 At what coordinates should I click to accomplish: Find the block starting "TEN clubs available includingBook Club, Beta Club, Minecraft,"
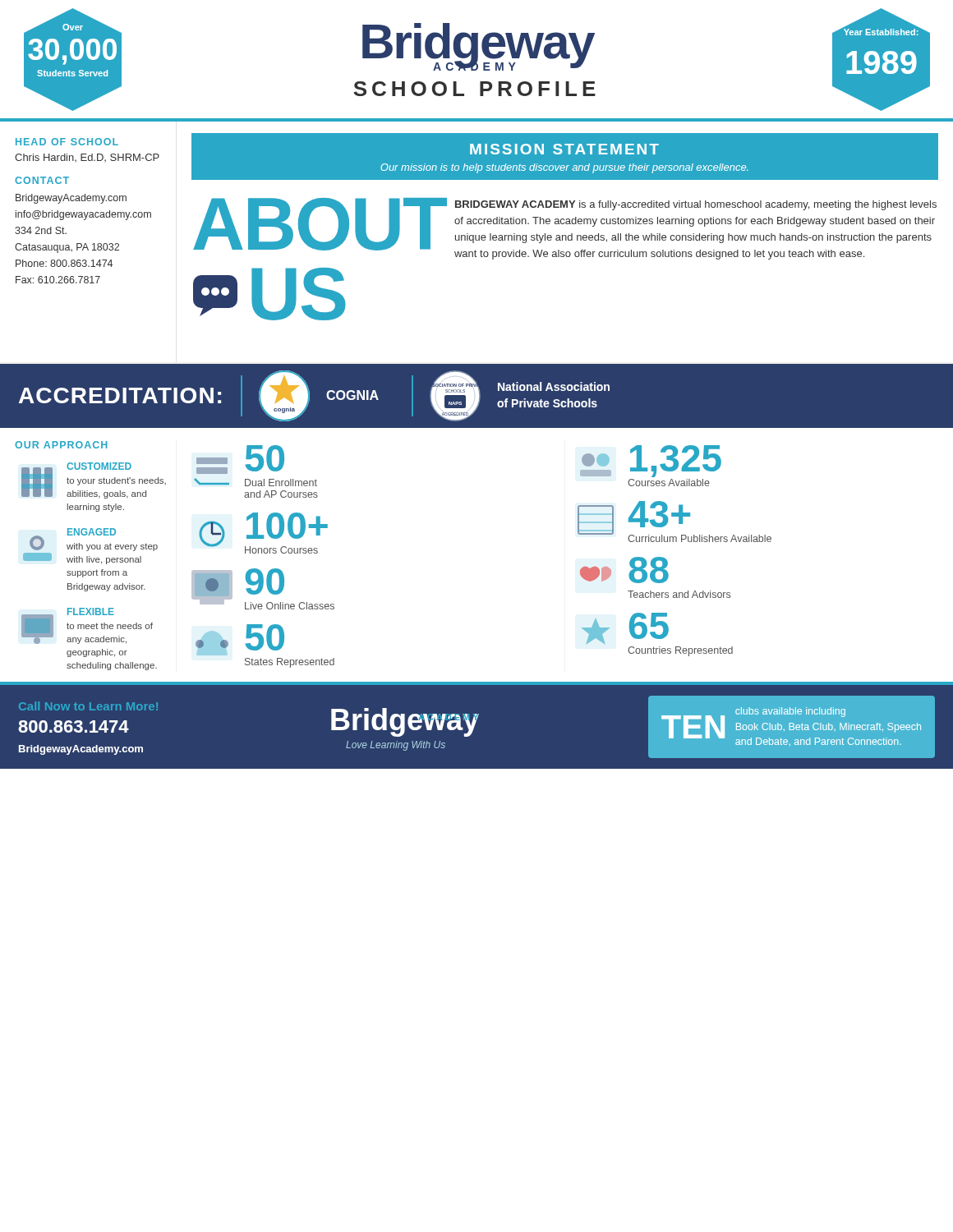(791, 727)
